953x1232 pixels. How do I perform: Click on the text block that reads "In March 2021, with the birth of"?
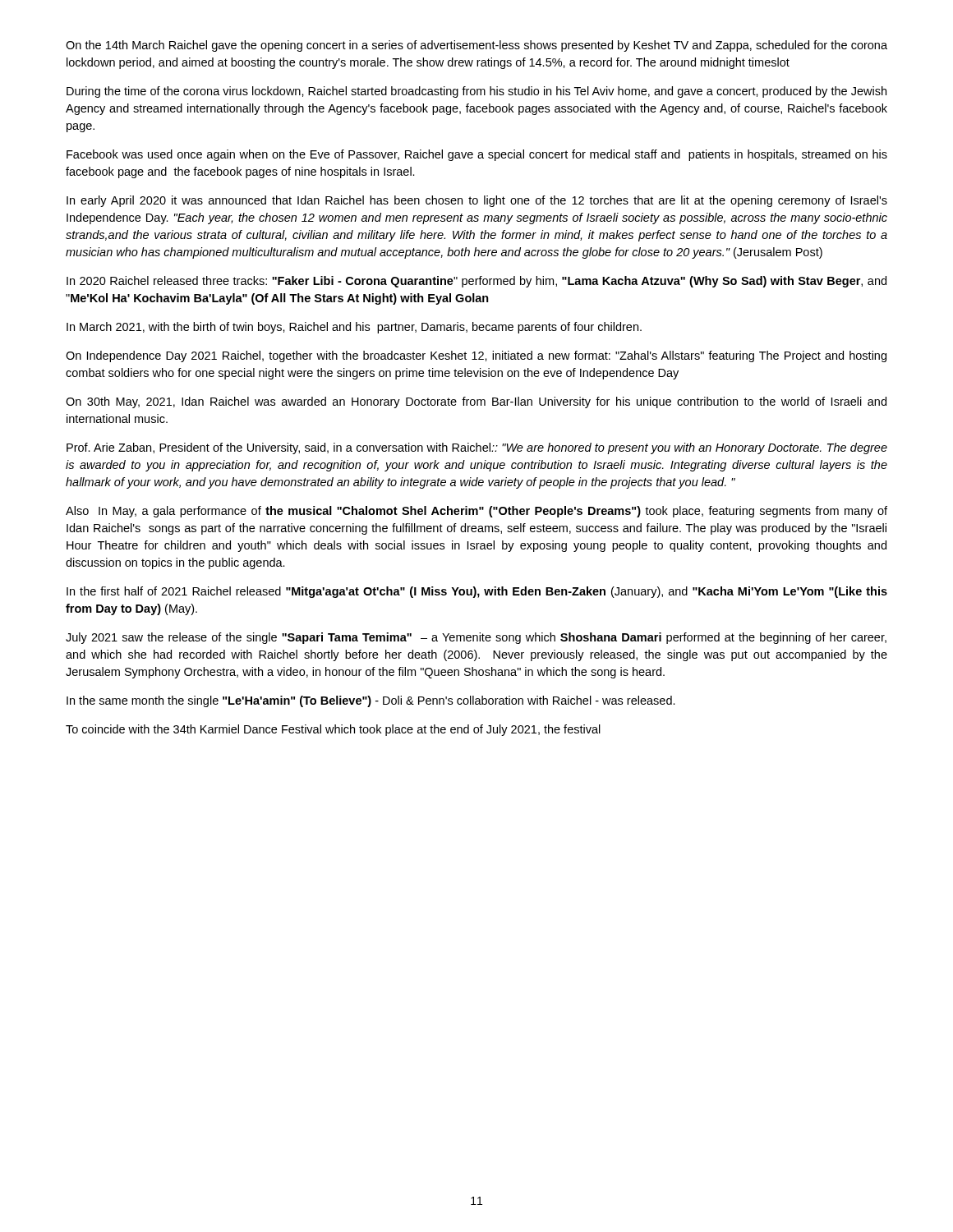coord(354,327)
